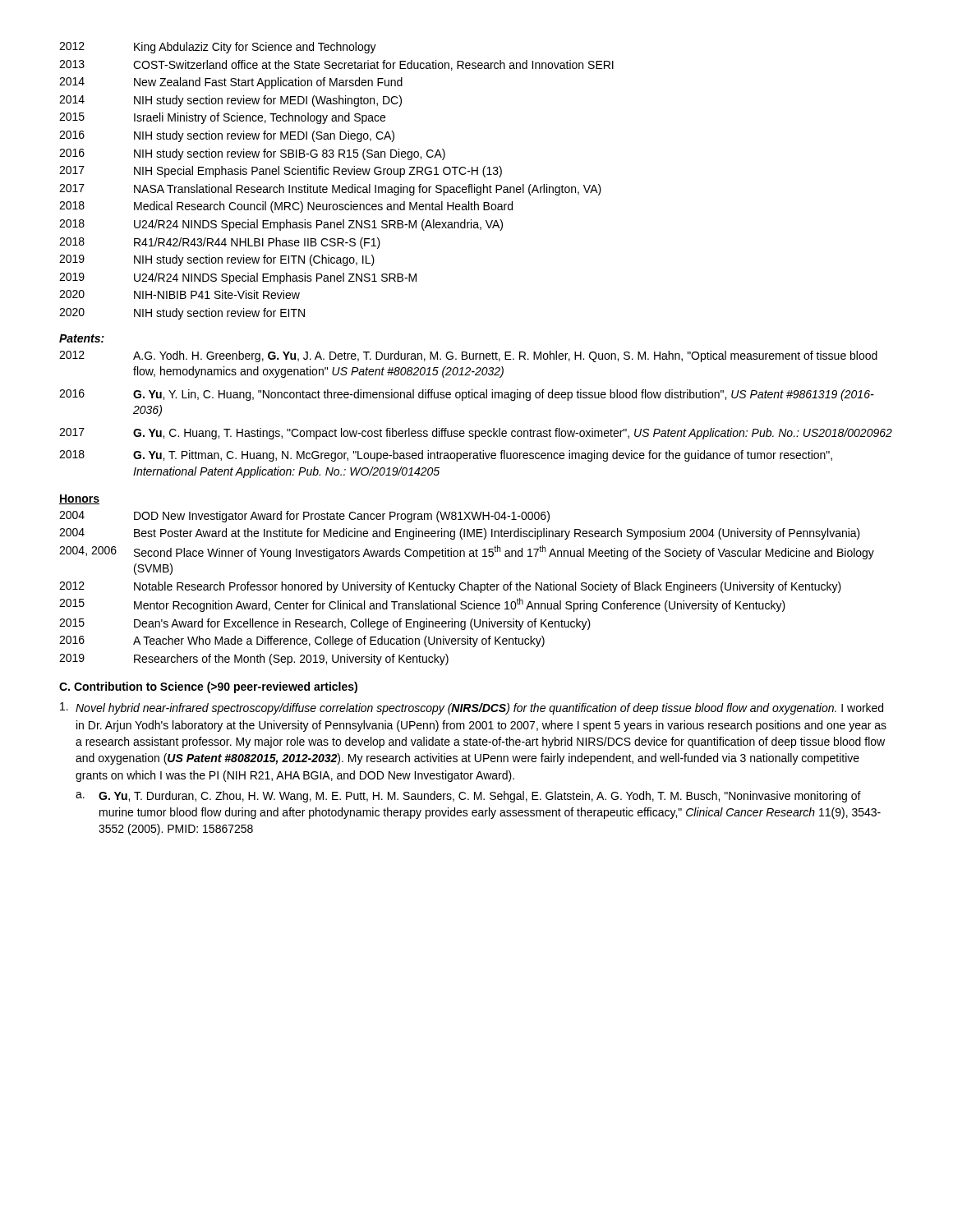The height and width of the screenshot is (1232, 953).
Task: Select the text starting "2018 R41/R42/R43/R44 NHLBI"
Action: click(x=220, y=243)
